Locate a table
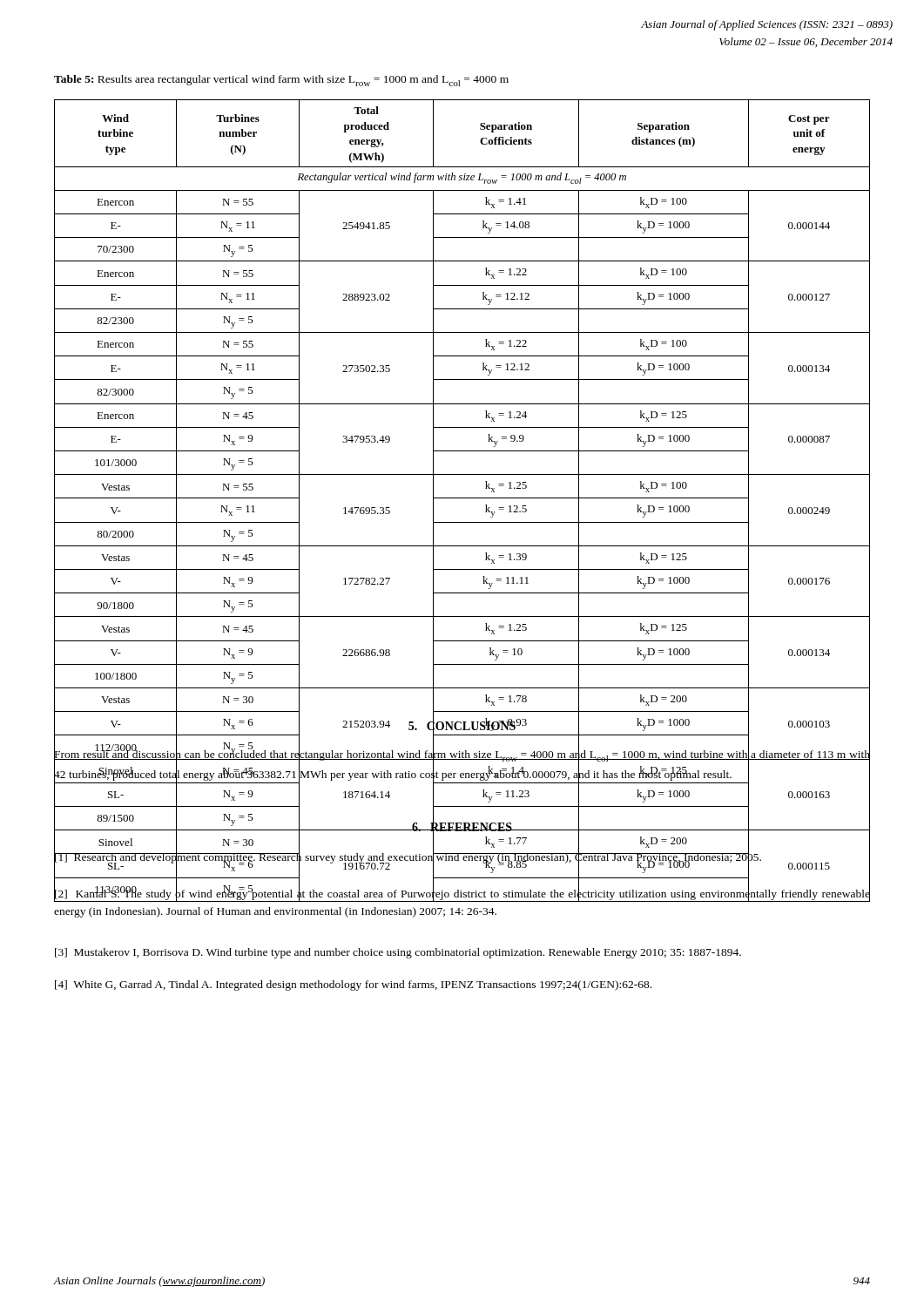 click(462, 501)
